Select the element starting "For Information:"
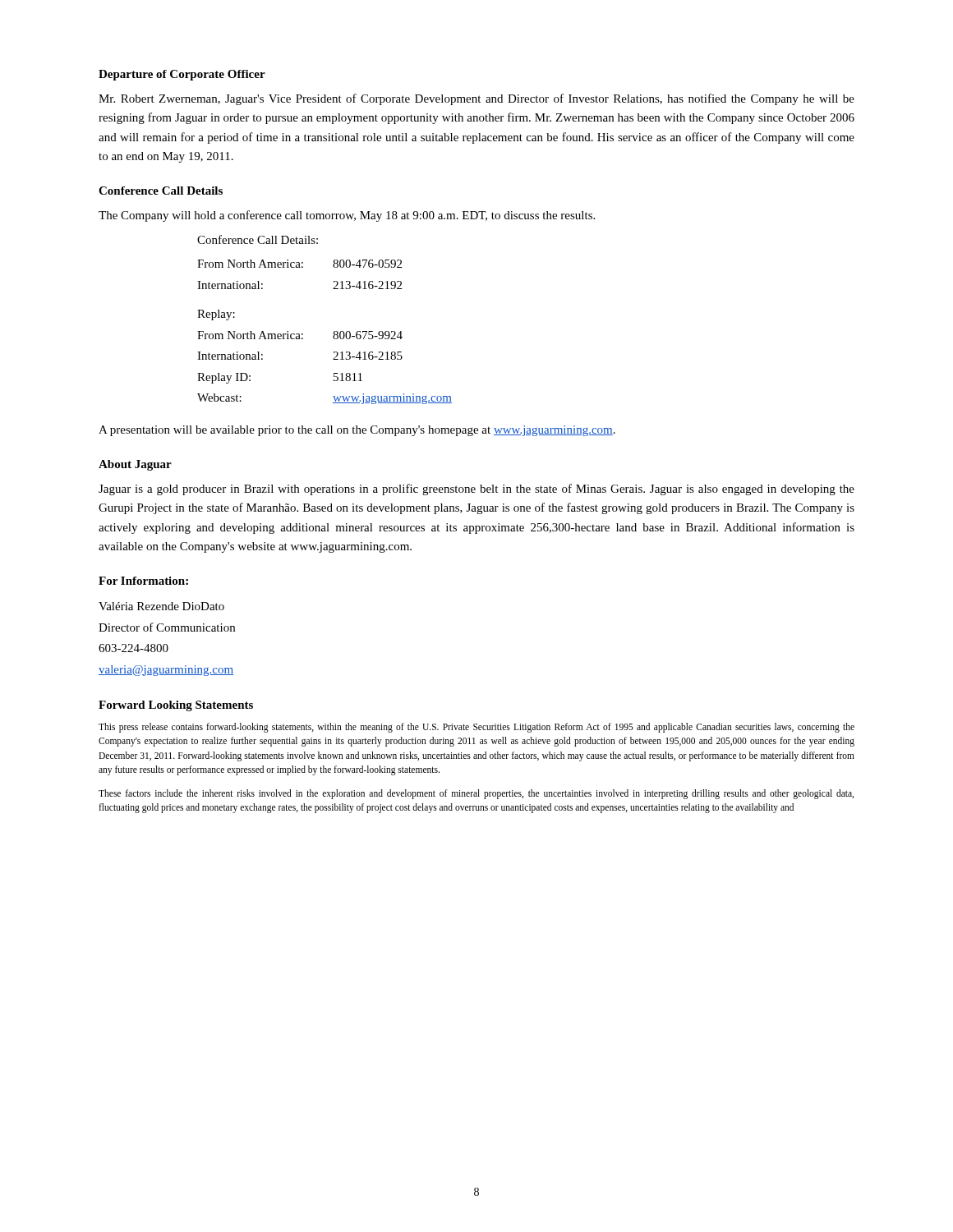 [x=144, y=581]
